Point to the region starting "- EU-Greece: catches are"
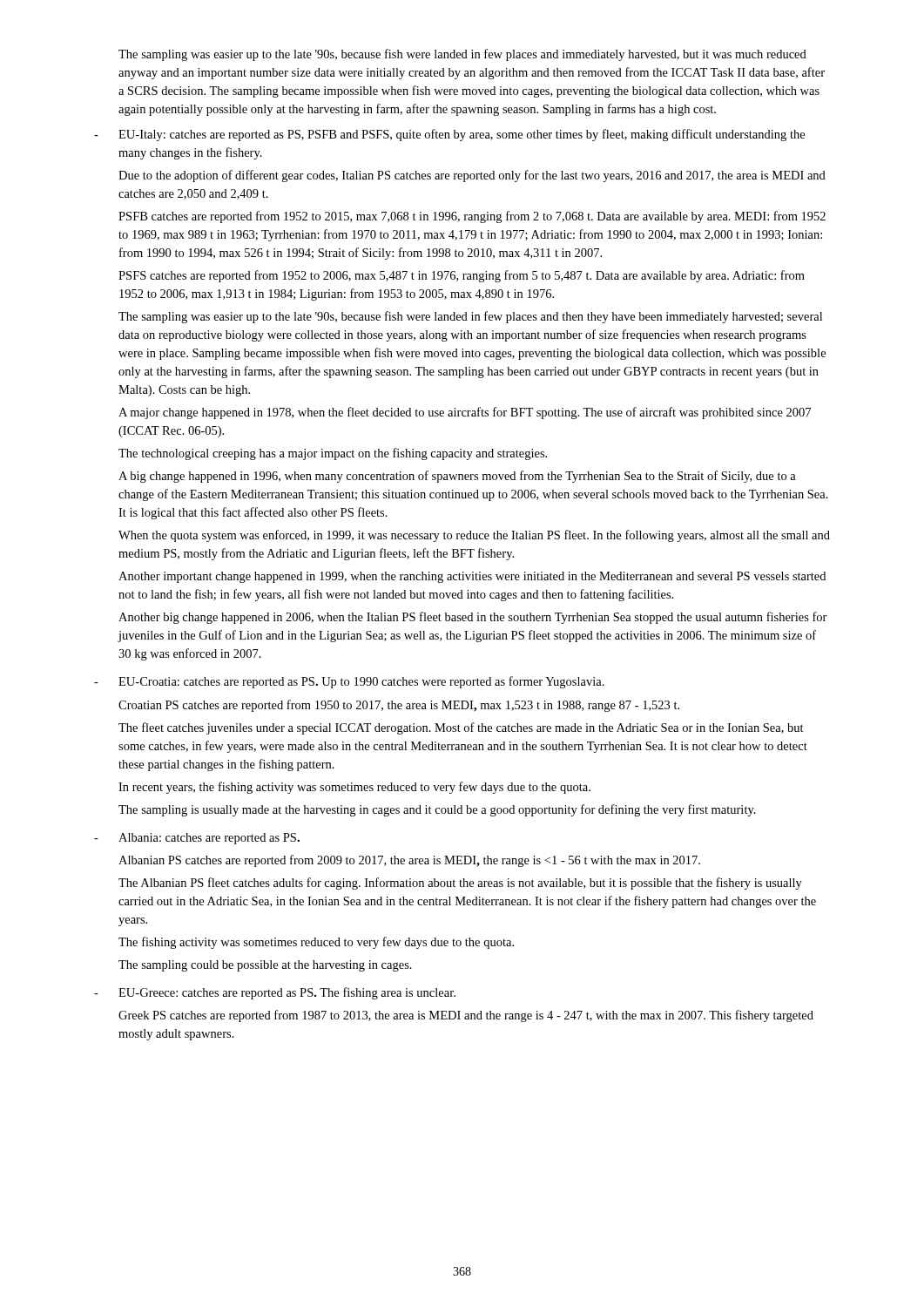924x1307 pixels. pyautogui.click(x=462, y=1015)
